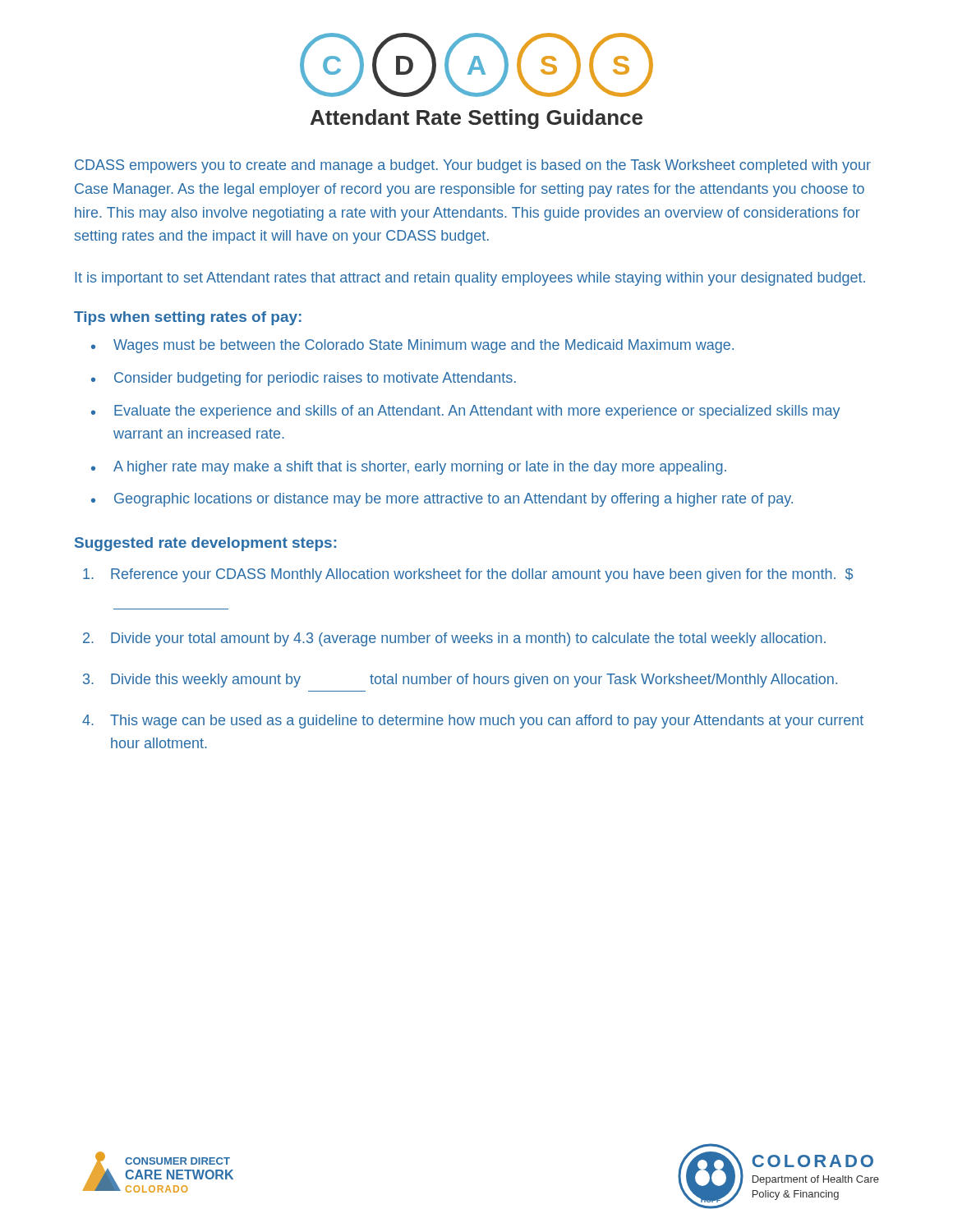Screen dimensions: 1232x953
Task: Select the section header with the text "Tips when setting rates of pay:"
Action: tap(188, 317)
